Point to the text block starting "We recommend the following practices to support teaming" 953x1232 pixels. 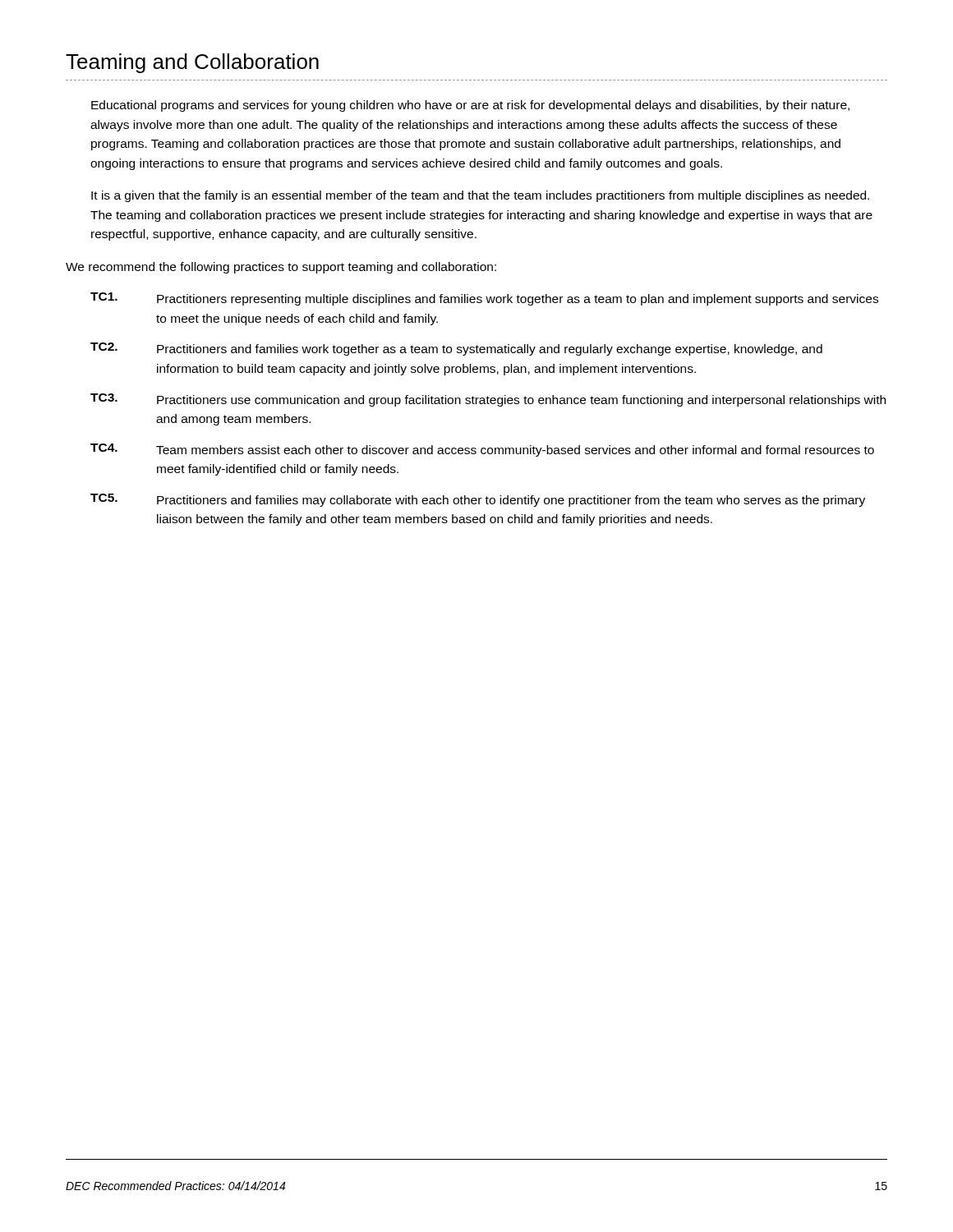(282, 266)
